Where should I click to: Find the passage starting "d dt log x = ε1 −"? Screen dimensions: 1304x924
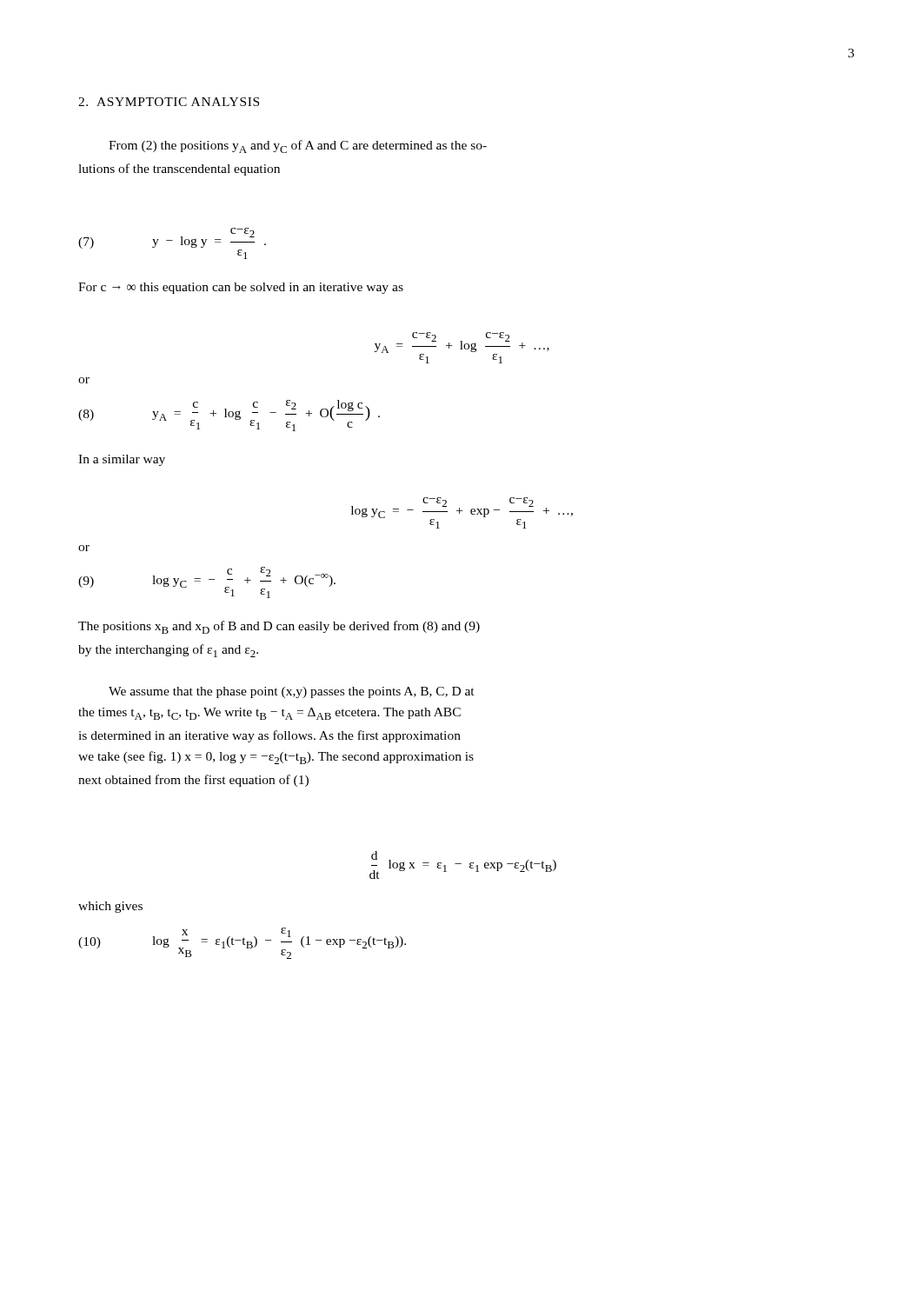point(463,865)
